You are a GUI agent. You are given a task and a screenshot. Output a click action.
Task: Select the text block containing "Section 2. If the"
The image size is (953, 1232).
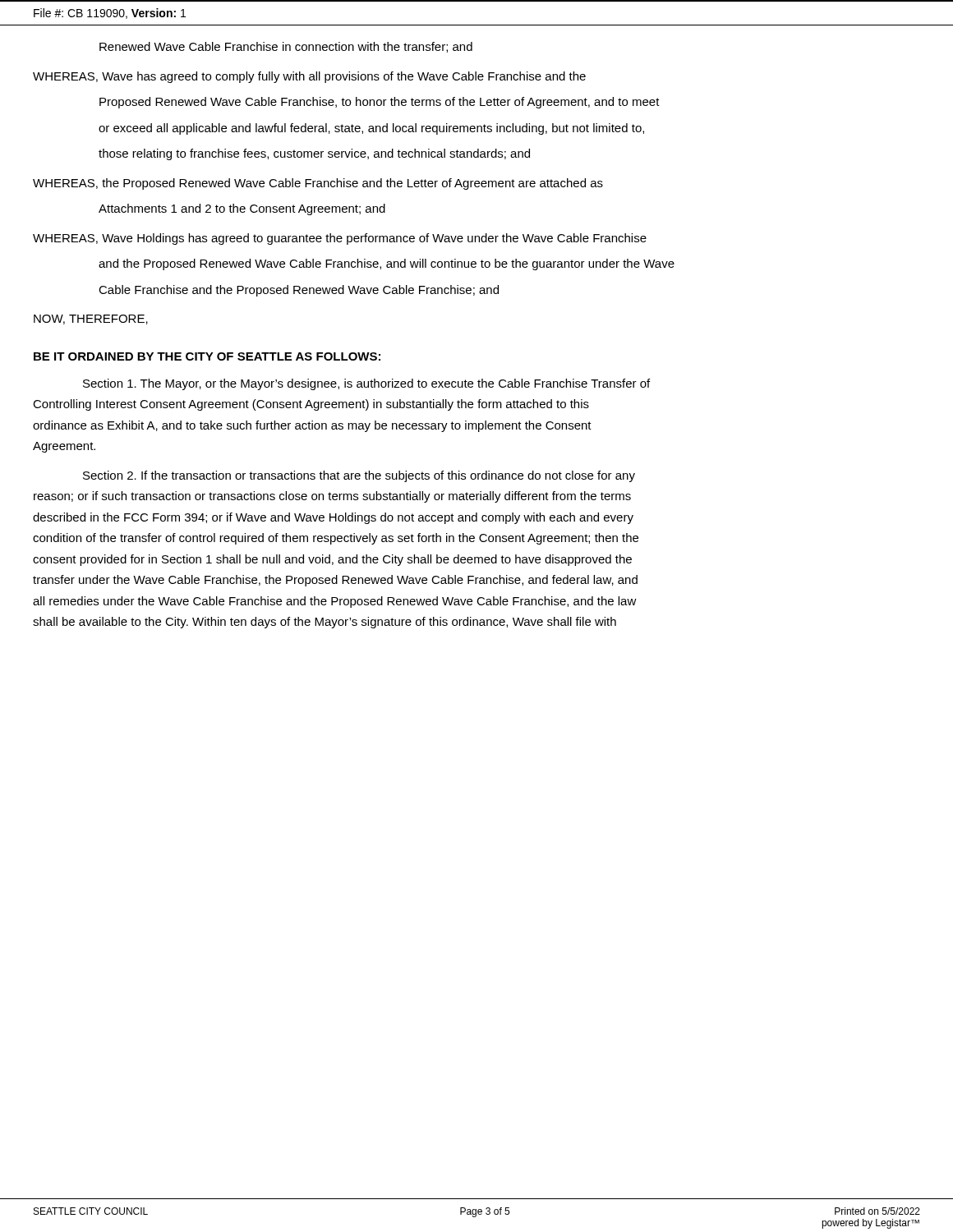476,548
